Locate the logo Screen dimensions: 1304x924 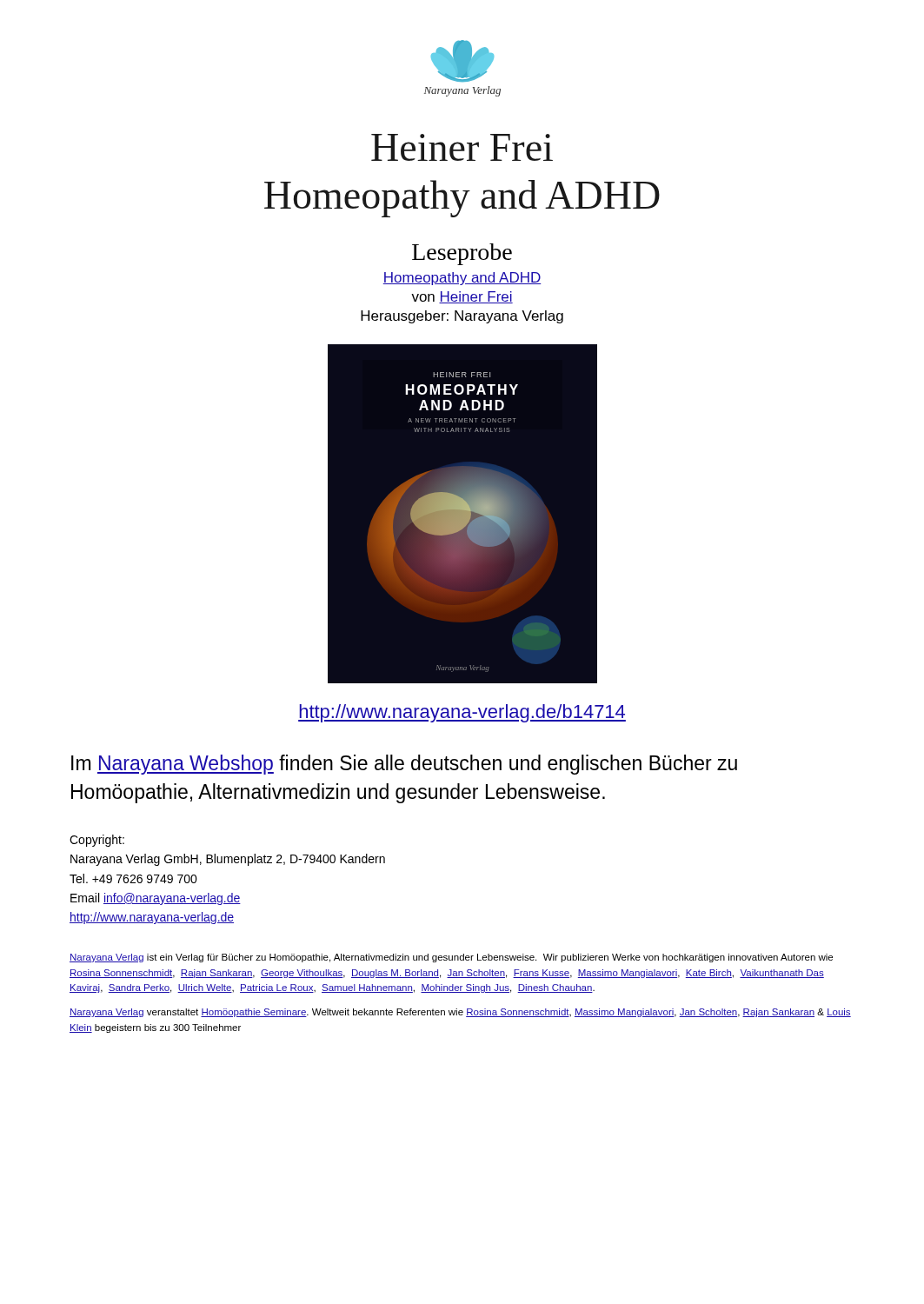coord(462,67)
